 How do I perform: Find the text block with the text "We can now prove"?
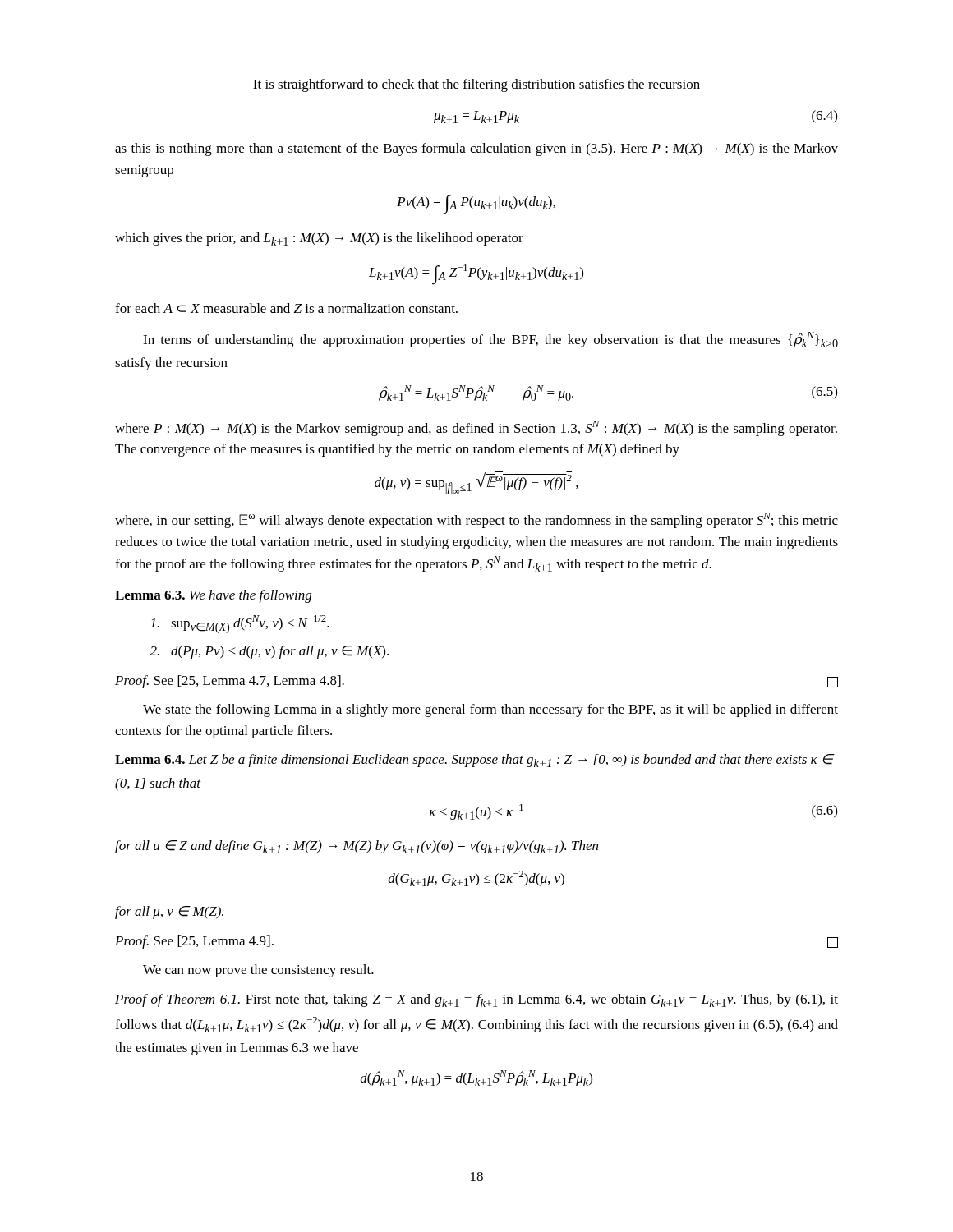click(x=258, y=971)
